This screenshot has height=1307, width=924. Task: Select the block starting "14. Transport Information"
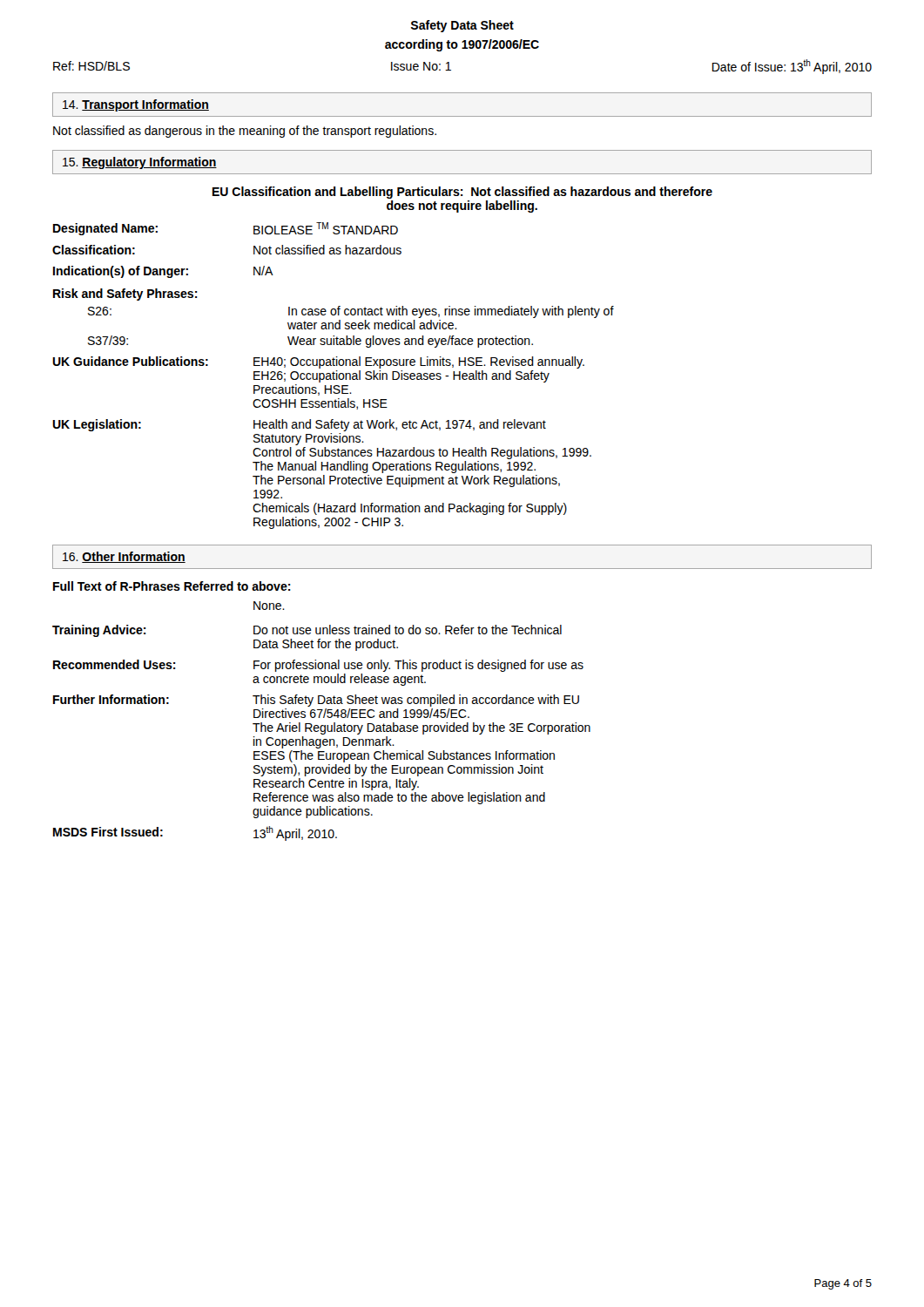135,104
